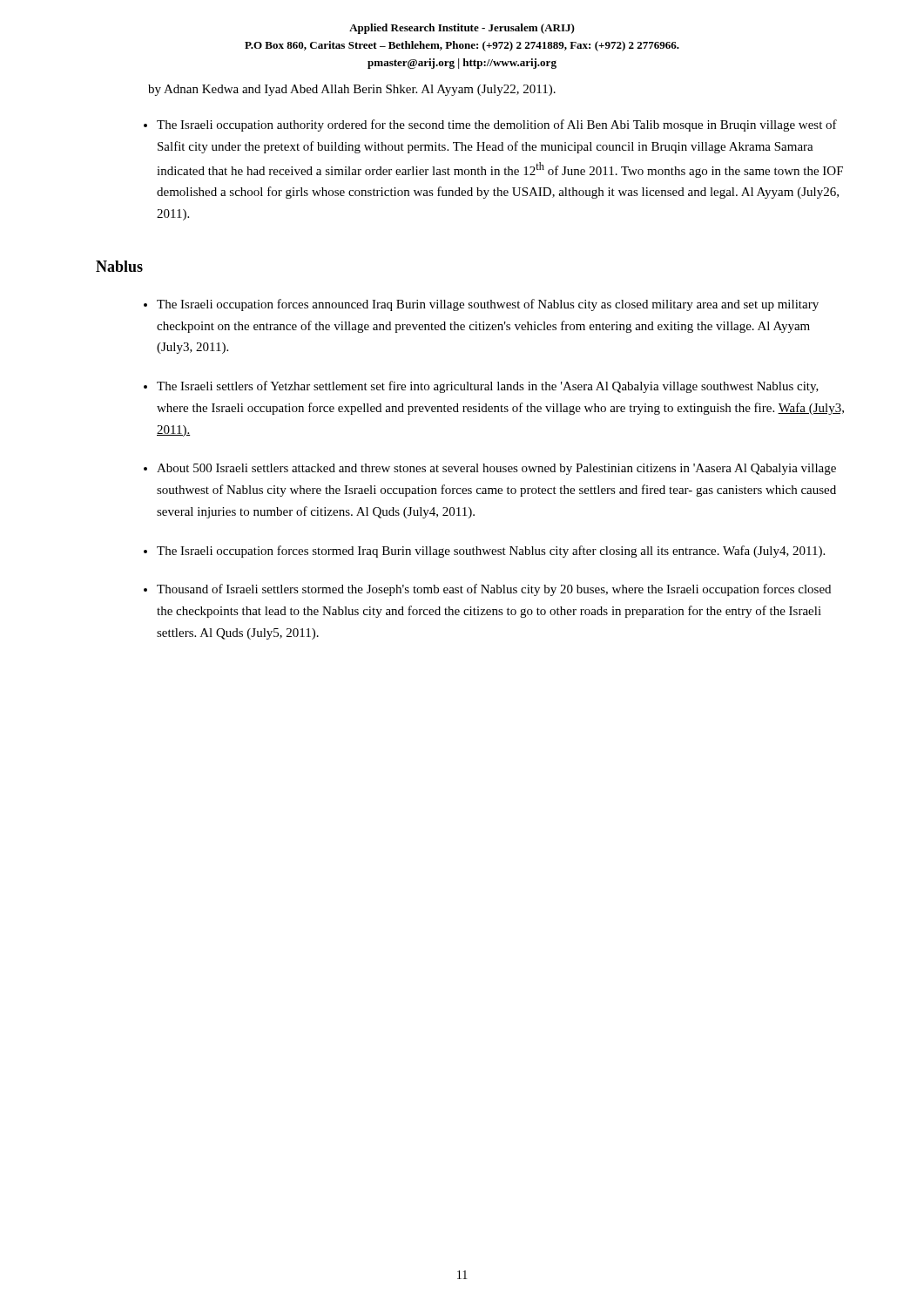Point to the block starting "The Israeli settlers of Yetzhar"

(x=501, y=408)
